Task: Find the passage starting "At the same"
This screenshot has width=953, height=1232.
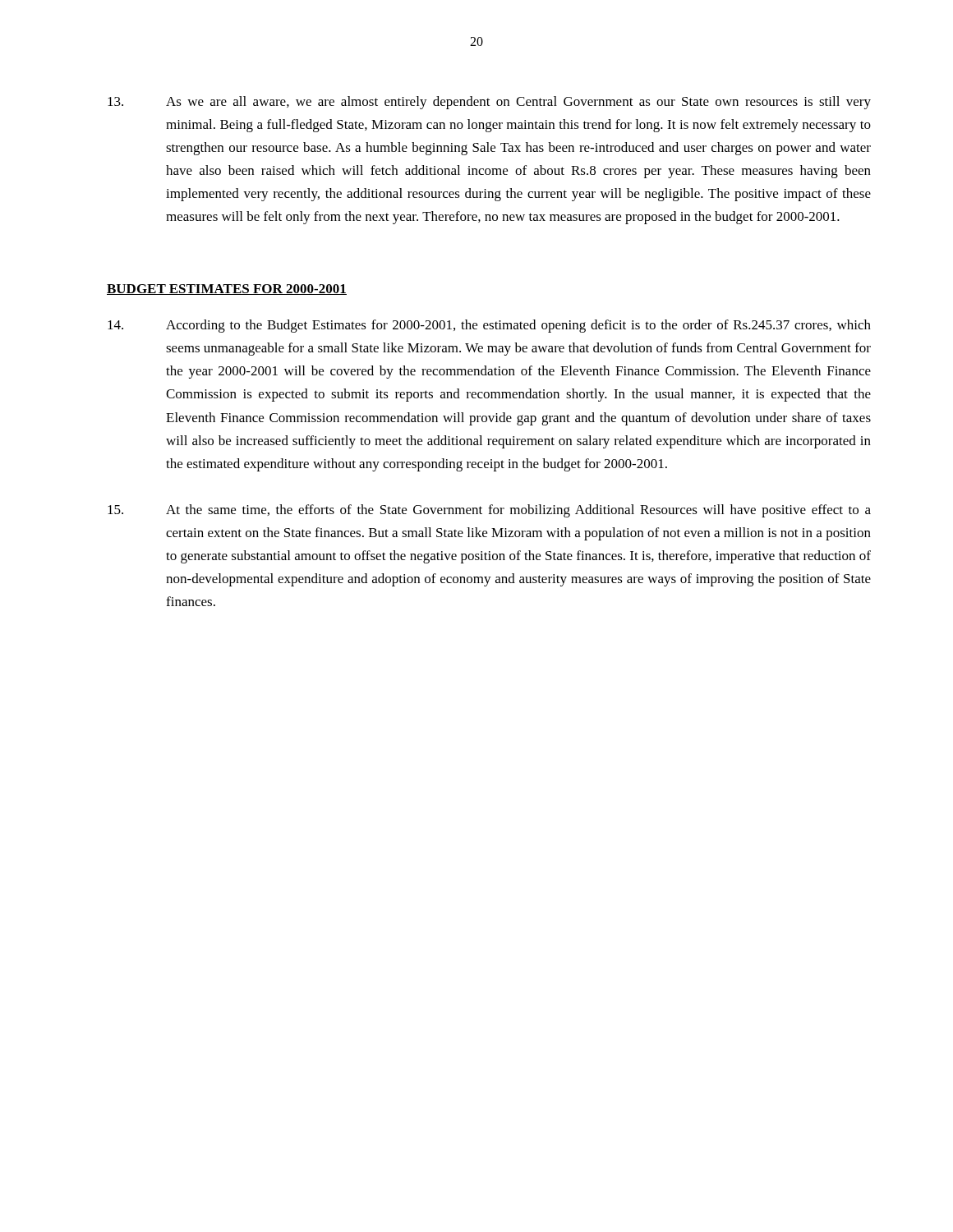Action: pyautogui.click(x=489, y=556)
